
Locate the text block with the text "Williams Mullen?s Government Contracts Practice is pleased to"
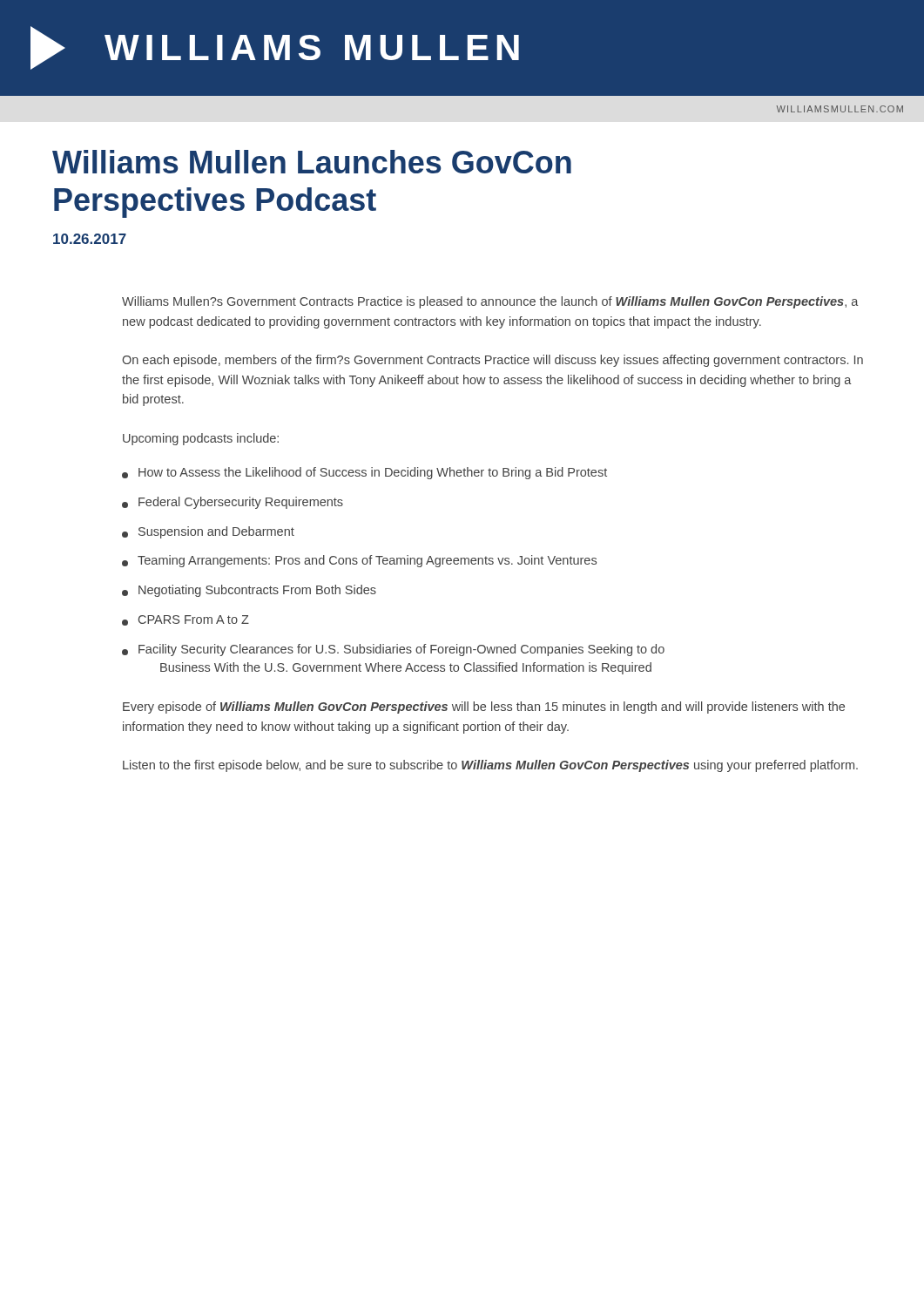[x=490, y=312]
